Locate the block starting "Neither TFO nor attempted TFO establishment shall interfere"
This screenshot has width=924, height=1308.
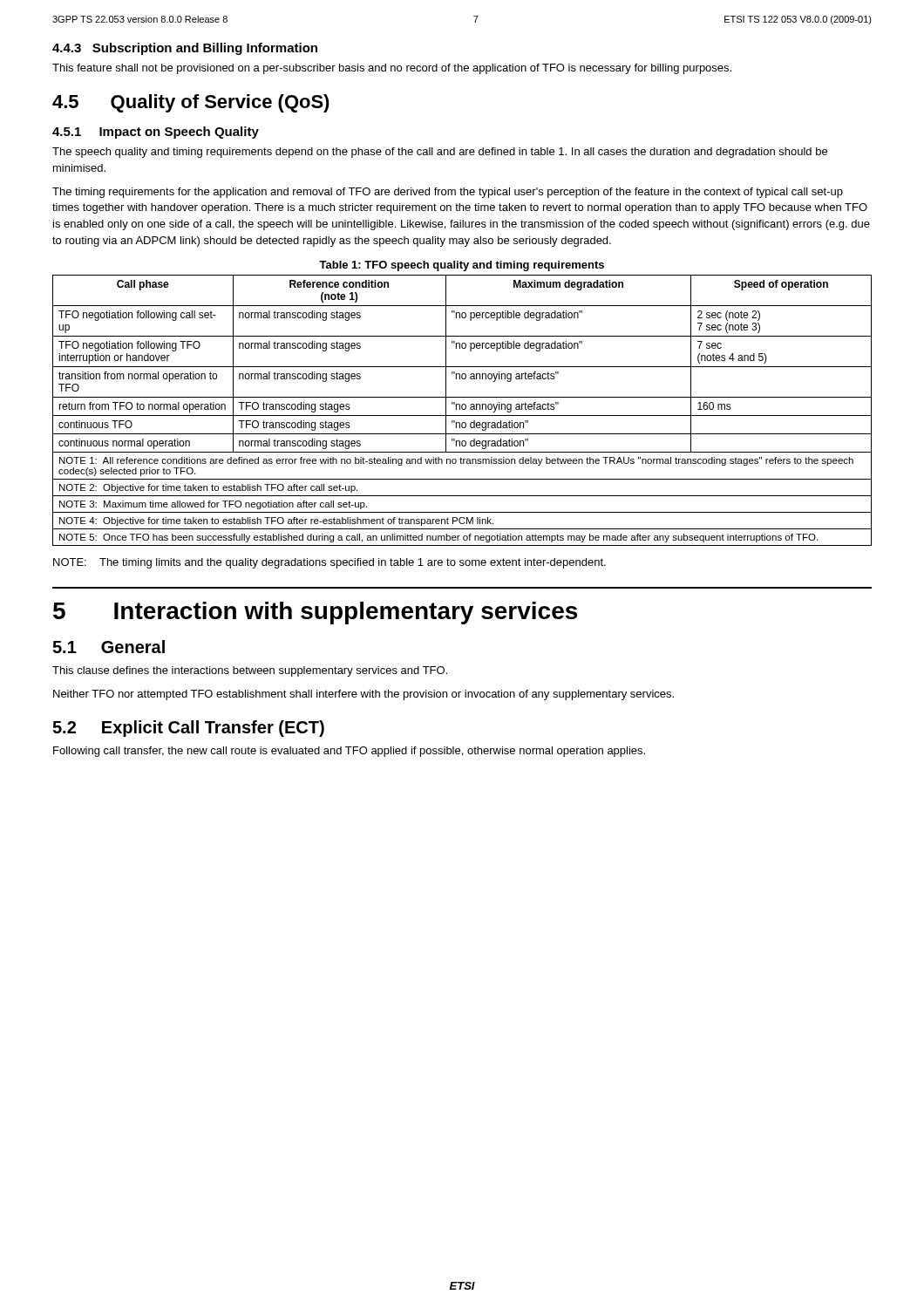point(462,694)
